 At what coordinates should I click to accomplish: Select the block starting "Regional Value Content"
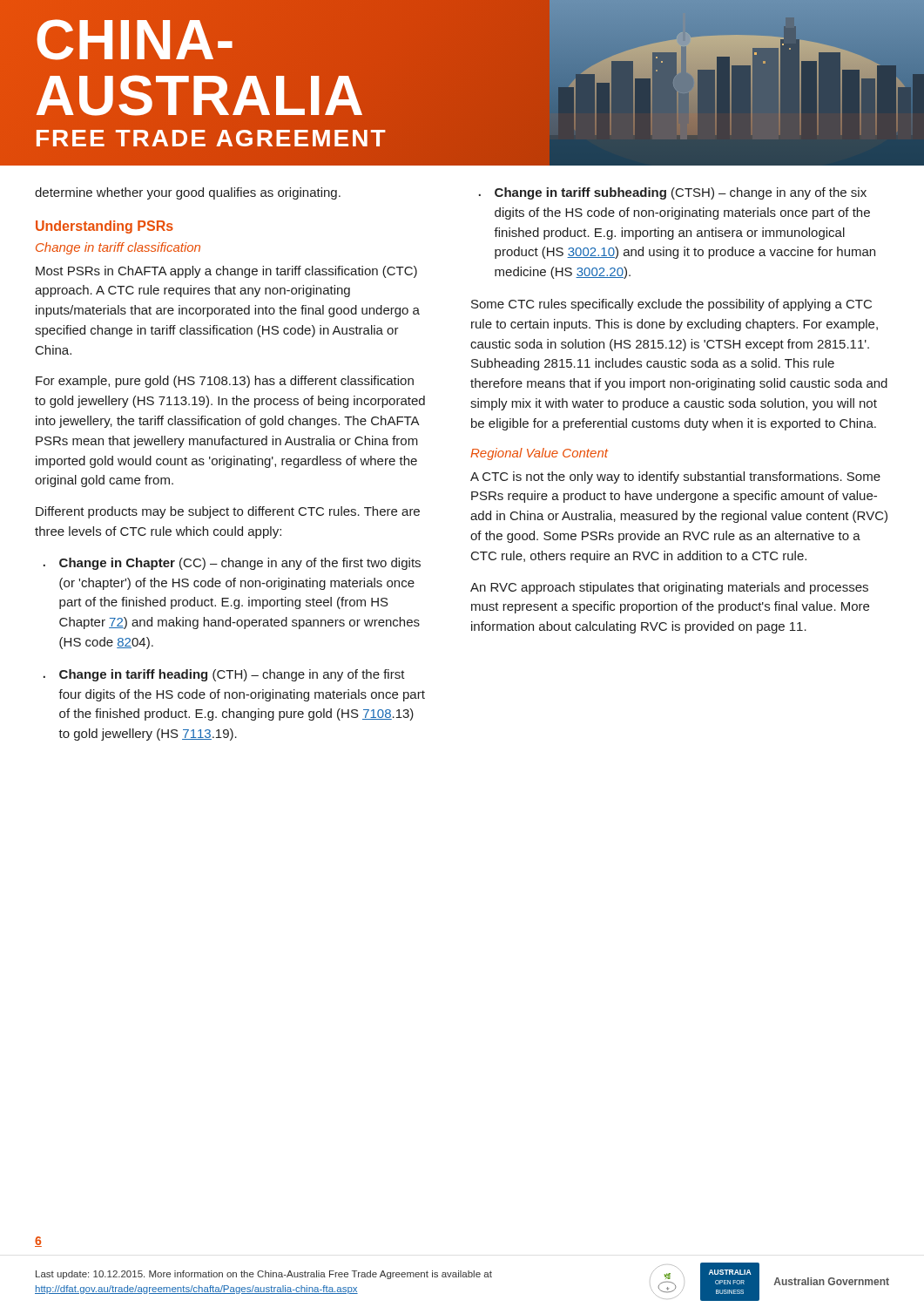click(x=539, y=452)
